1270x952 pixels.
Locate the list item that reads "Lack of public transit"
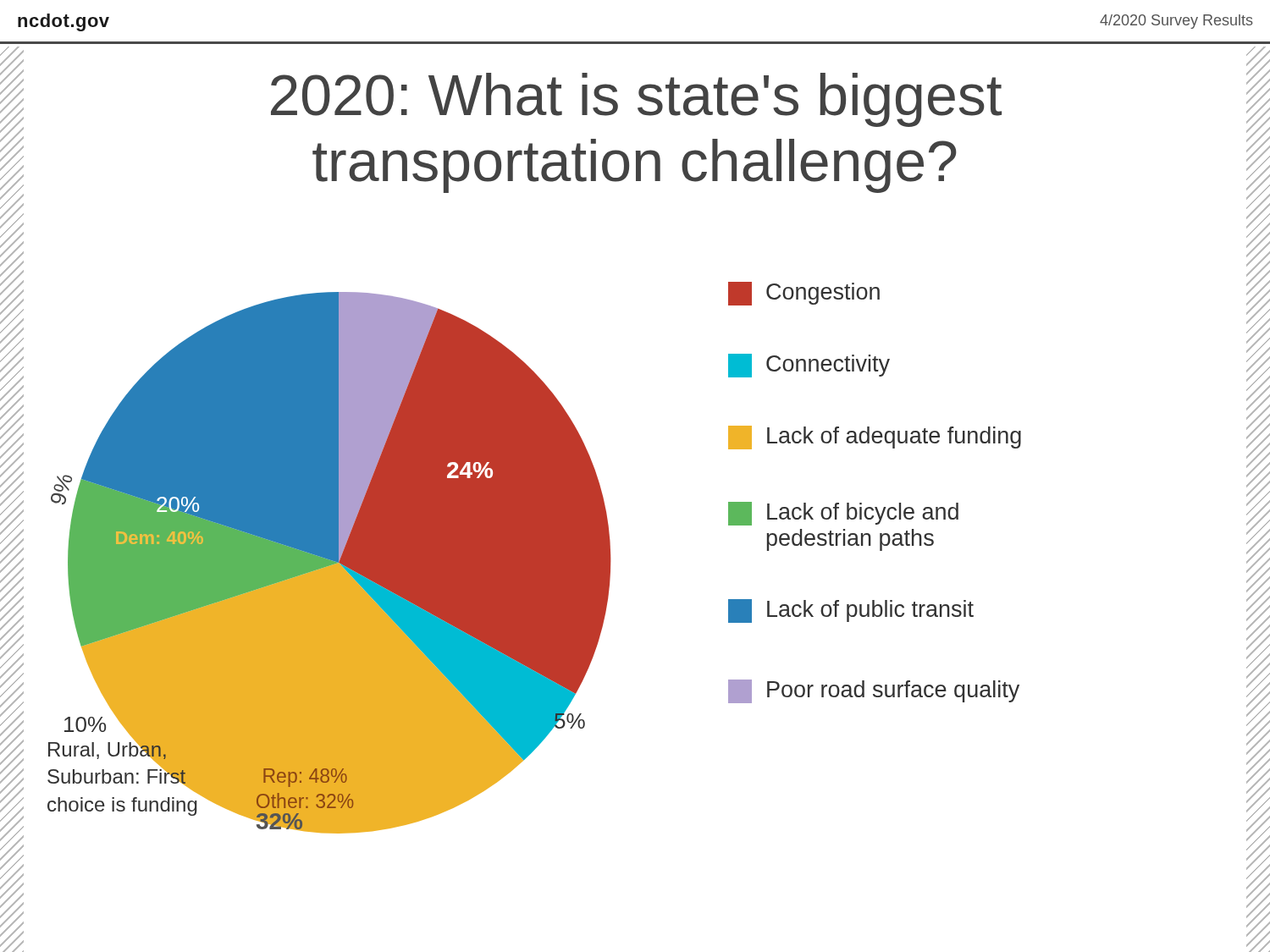click(x=851, y=610)
